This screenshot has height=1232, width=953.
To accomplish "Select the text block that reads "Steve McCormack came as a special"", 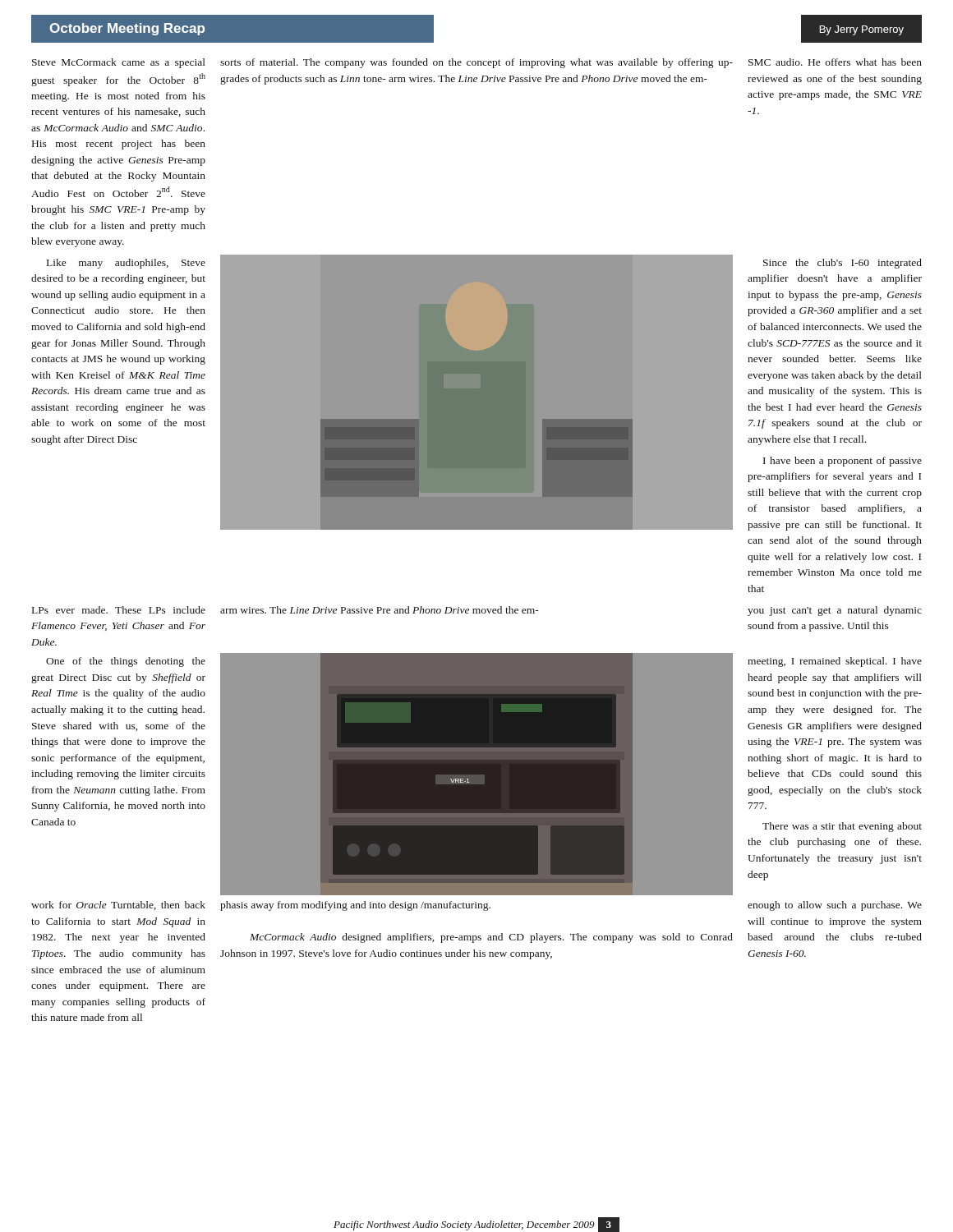I will pos(477,63).
